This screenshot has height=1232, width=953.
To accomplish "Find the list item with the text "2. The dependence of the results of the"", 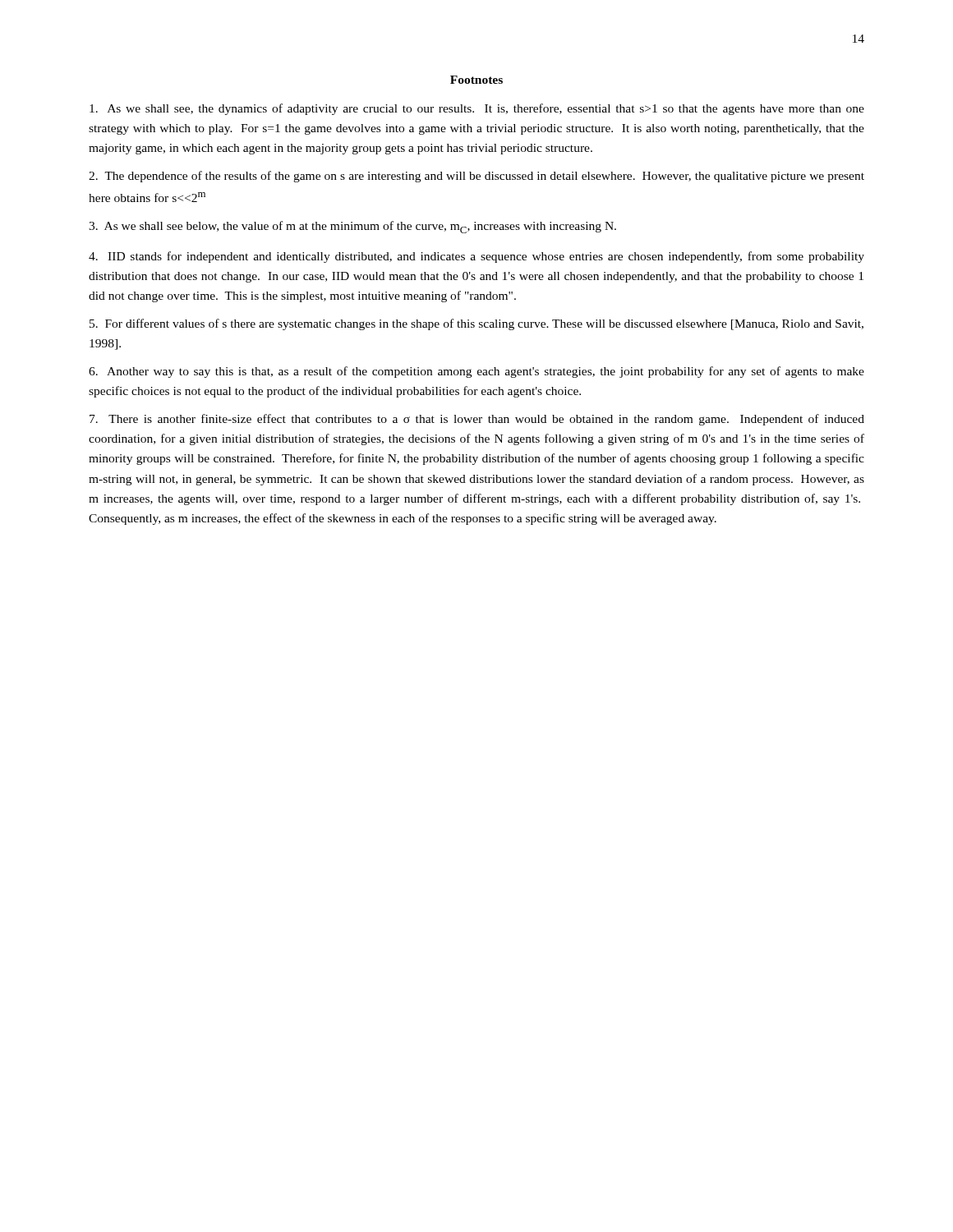I will click(476, 187).
